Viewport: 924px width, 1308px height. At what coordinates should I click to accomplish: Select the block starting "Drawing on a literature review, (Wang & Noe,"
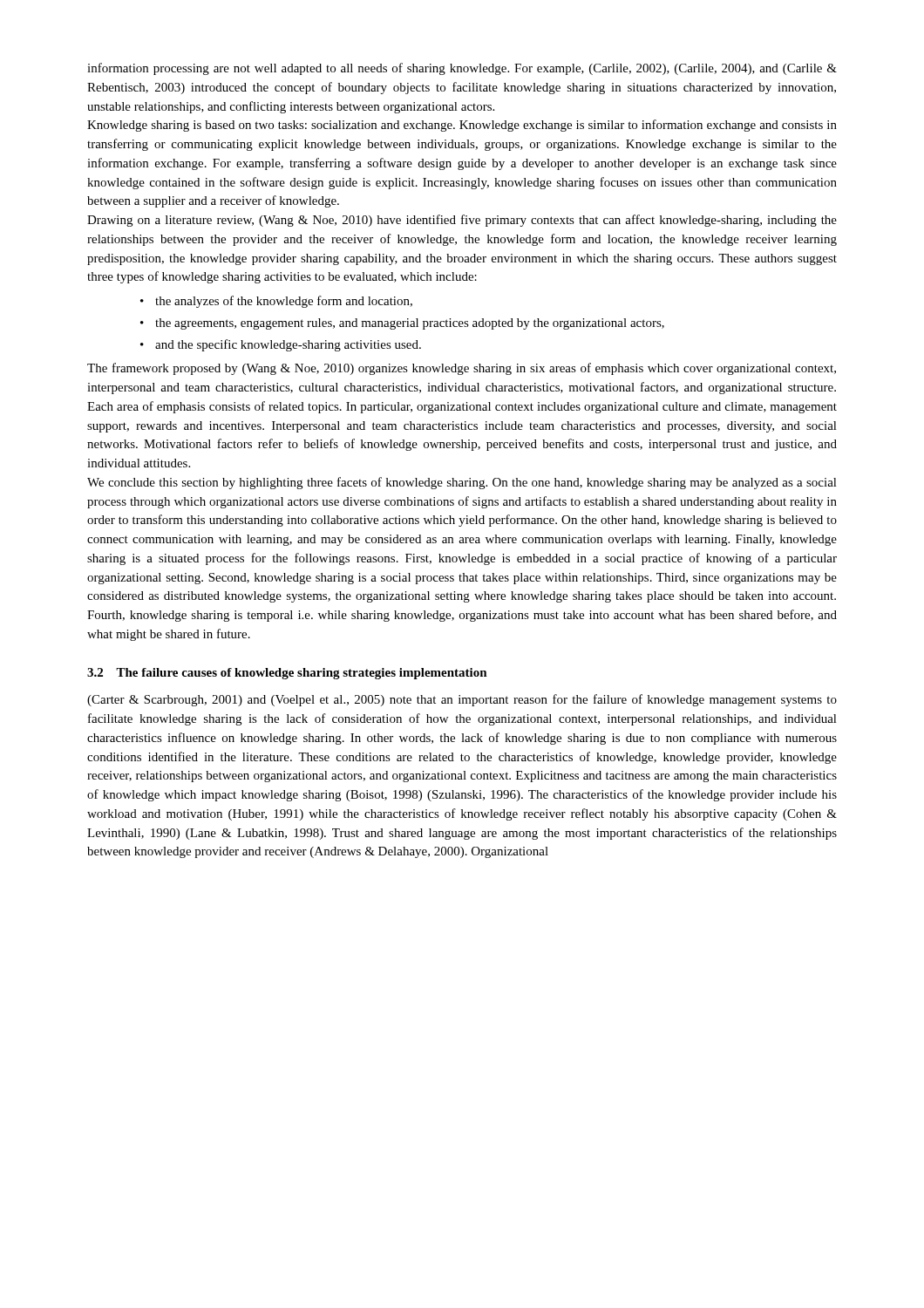point(462,248)
